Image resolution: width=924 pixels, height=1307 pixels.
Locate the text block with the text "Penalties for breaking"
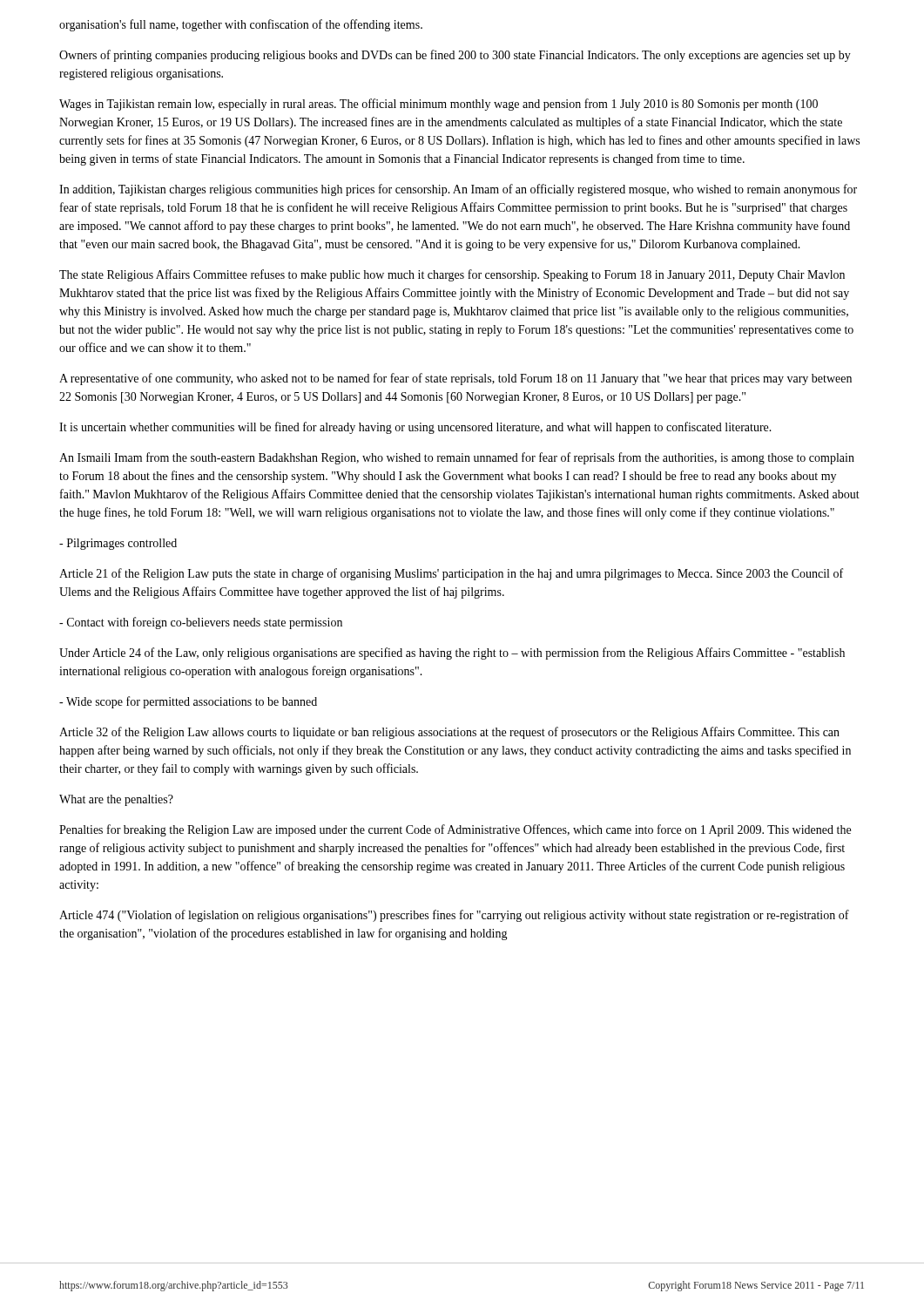tap(455, 857)
